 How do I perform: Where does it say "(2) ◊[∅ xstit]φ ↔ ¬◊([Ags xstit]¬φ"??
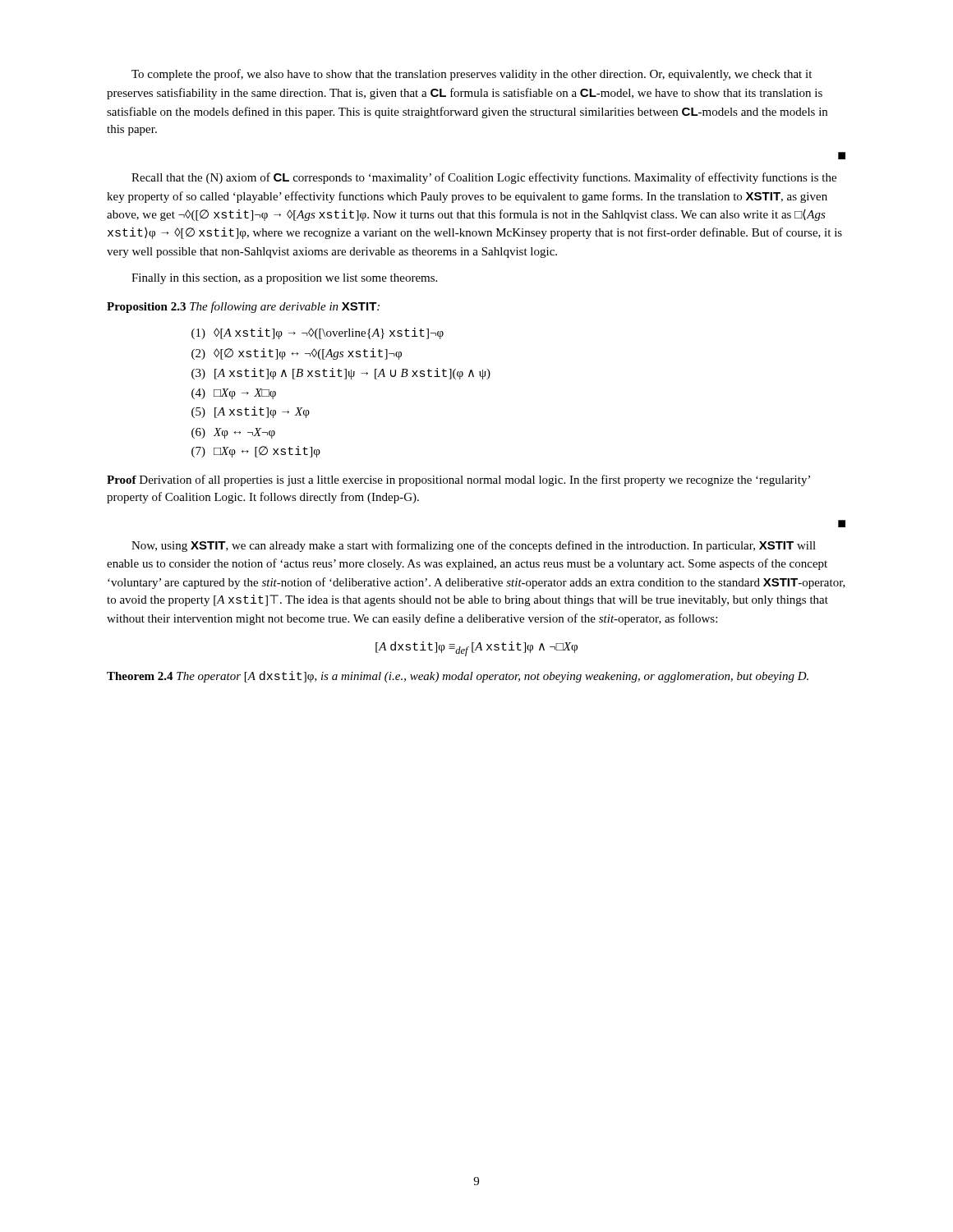coord(297,354)
